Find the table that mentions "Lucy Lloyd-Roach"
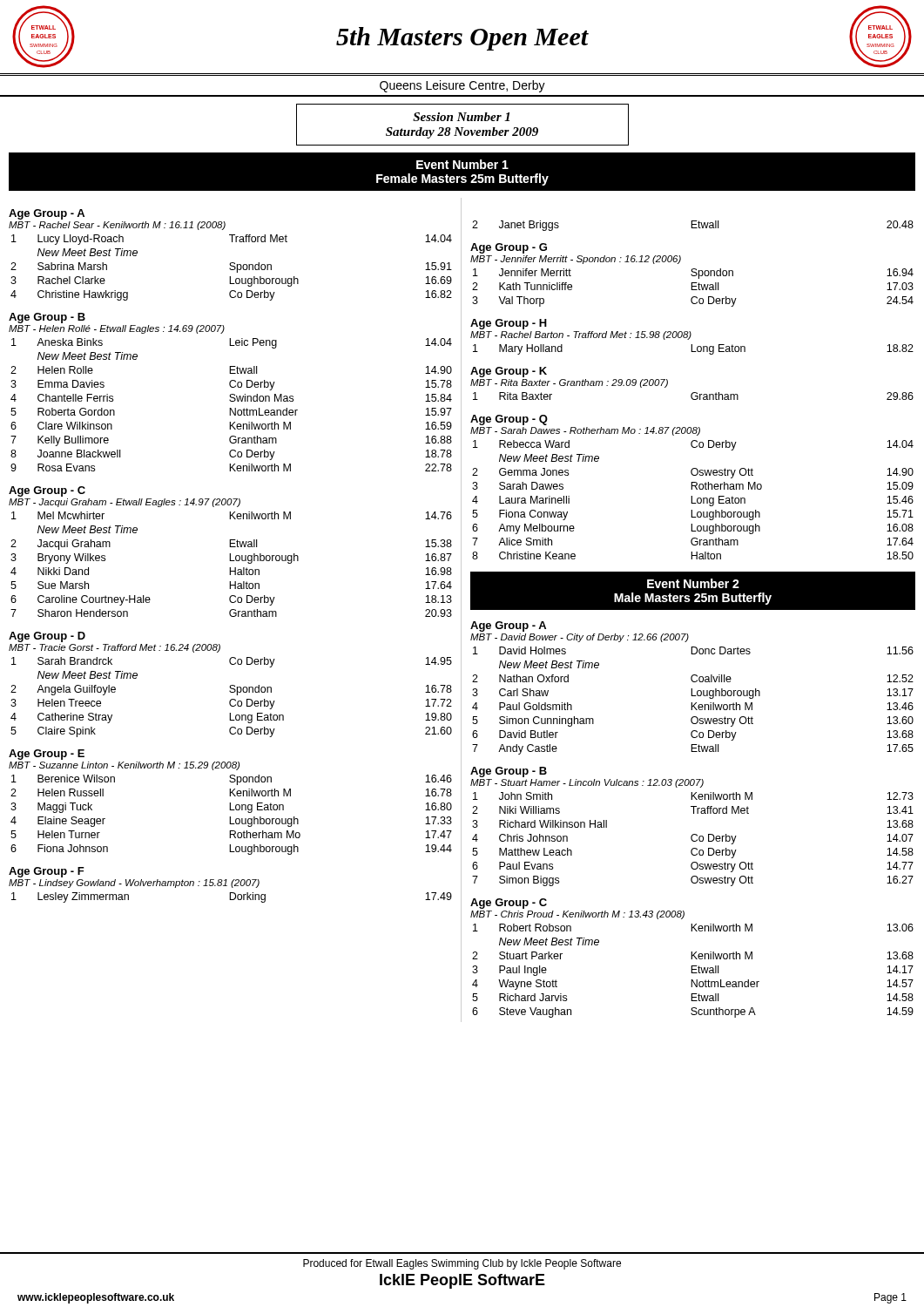 pyautogui.click(x=231, y=267)
